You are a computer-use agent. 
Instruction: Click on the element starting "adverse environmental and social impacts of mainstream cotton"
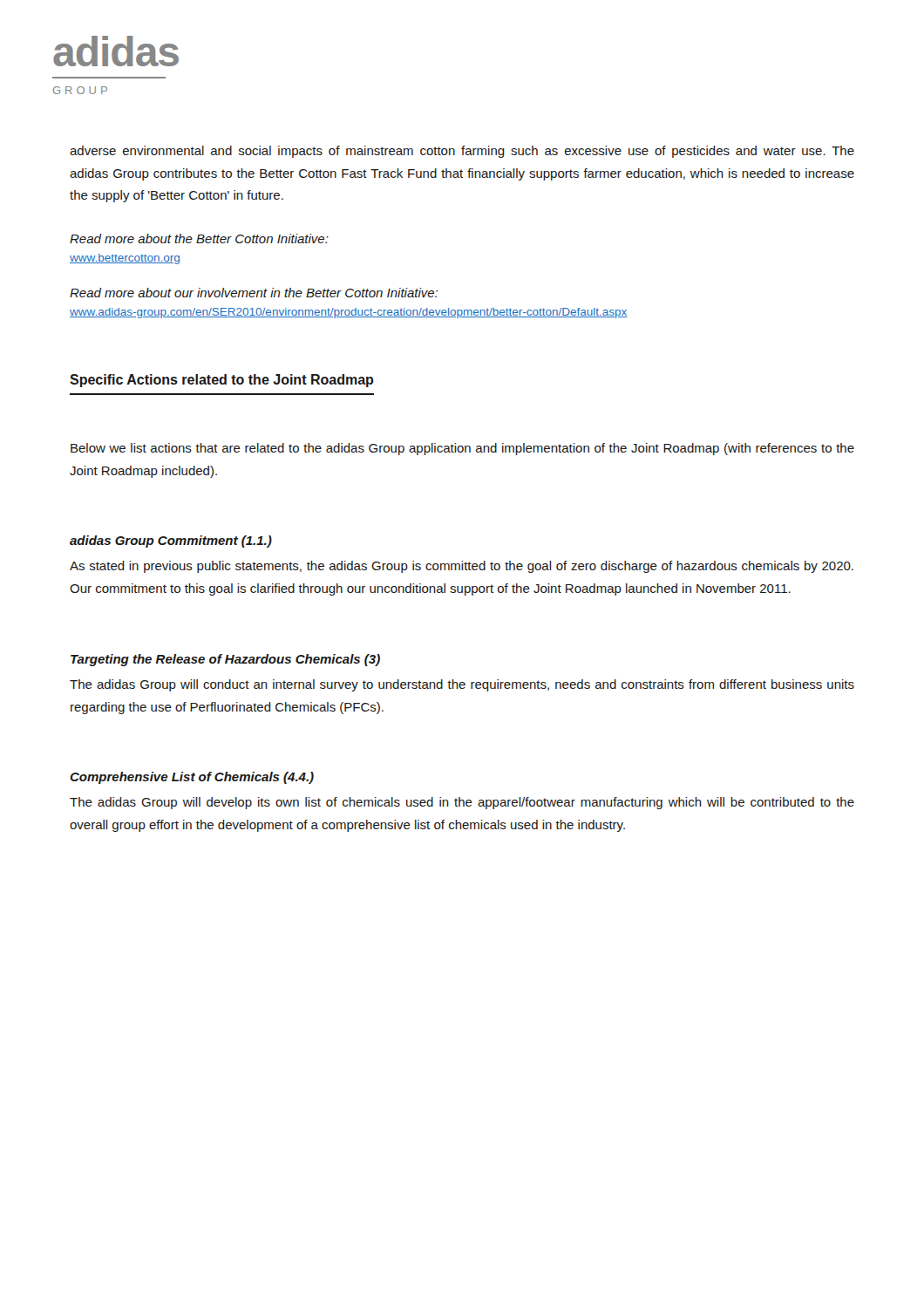[462, 173]
